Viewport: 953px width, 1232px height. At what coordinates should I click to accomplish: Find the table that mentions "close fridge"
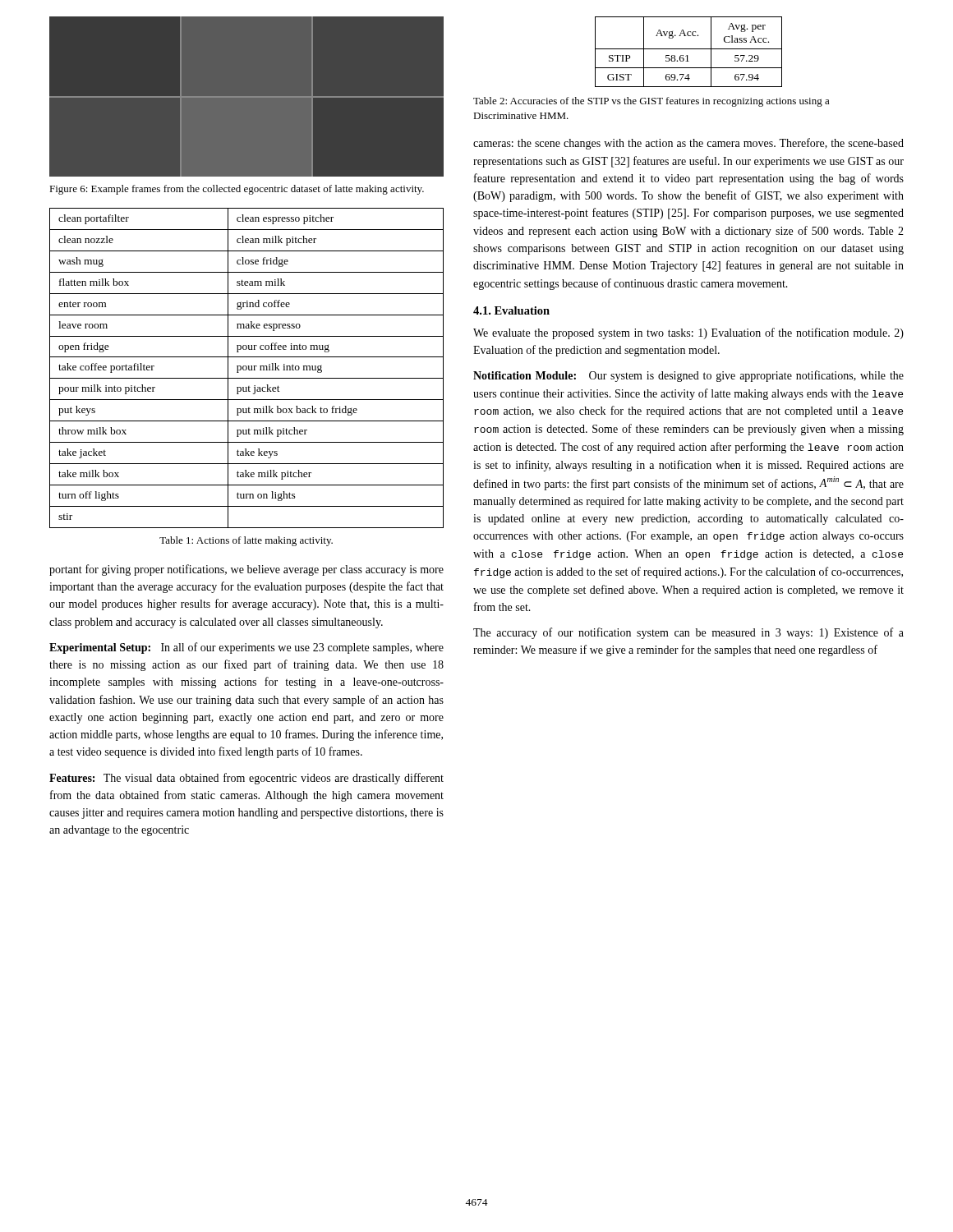(x=246, y=368)
